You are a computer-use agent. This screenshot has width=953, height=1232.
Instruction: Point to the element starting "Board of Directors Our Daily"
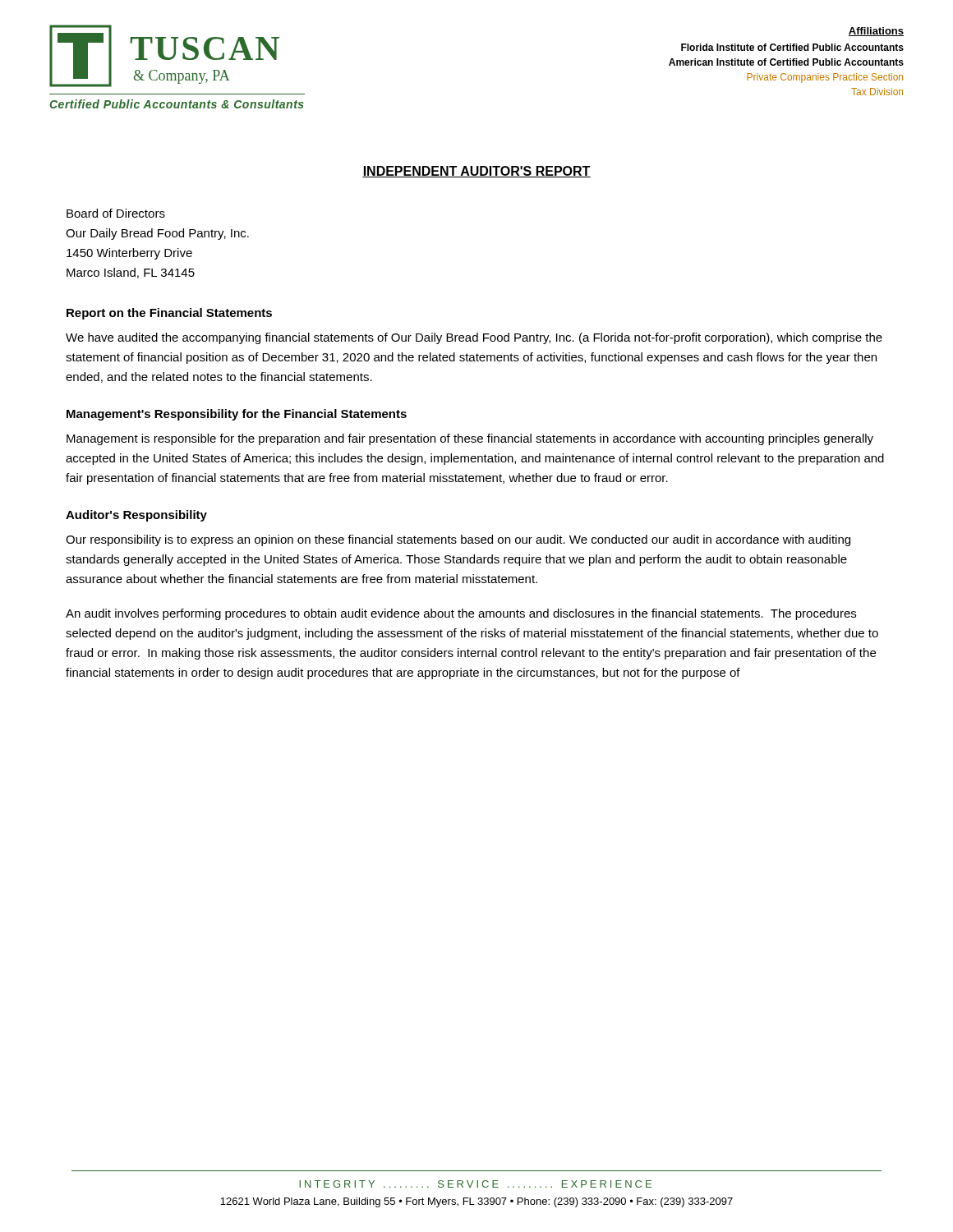coord(158,243)
